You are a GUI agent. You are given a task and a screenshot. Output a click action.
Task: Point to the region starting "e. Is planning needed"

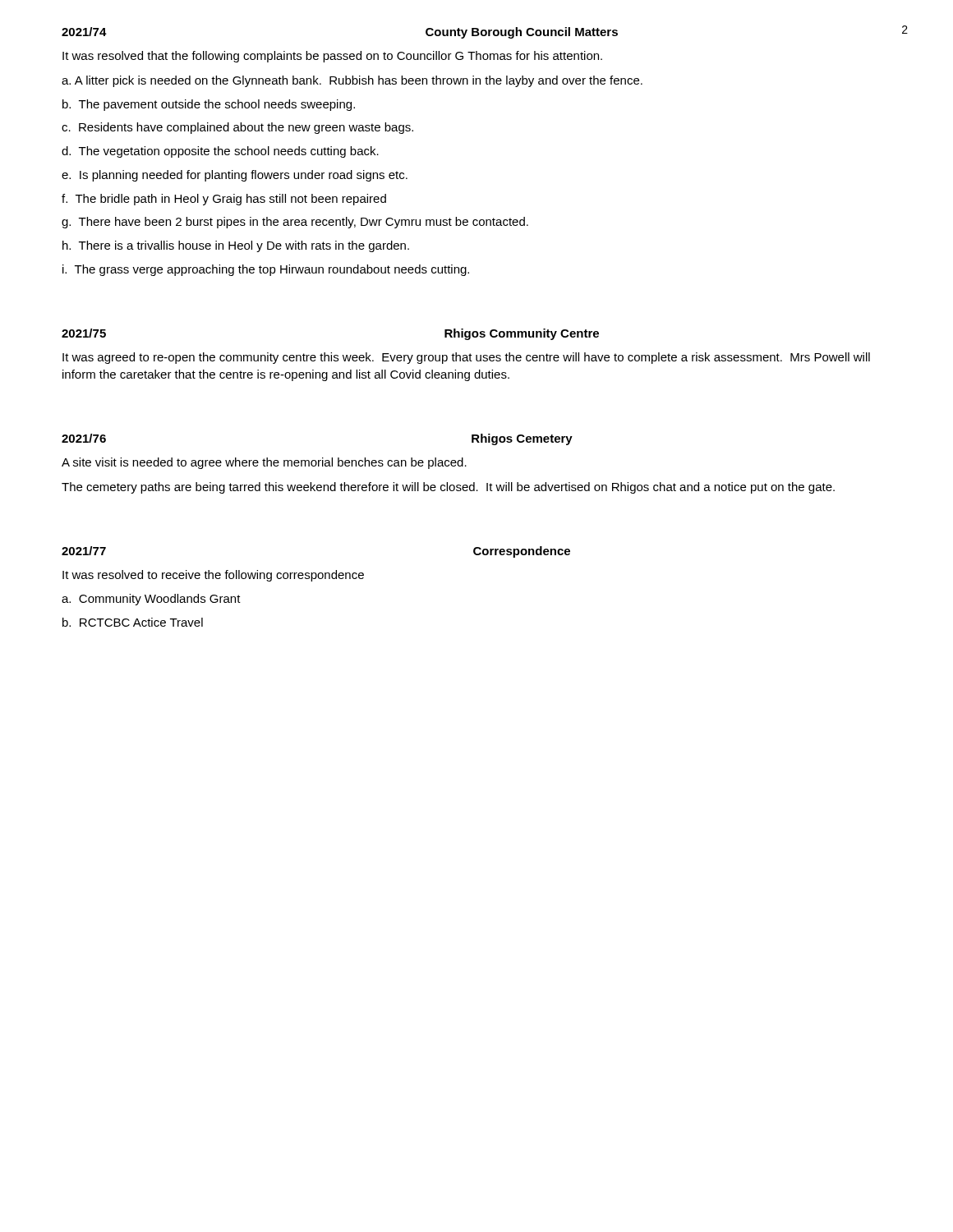click(235, 174)
